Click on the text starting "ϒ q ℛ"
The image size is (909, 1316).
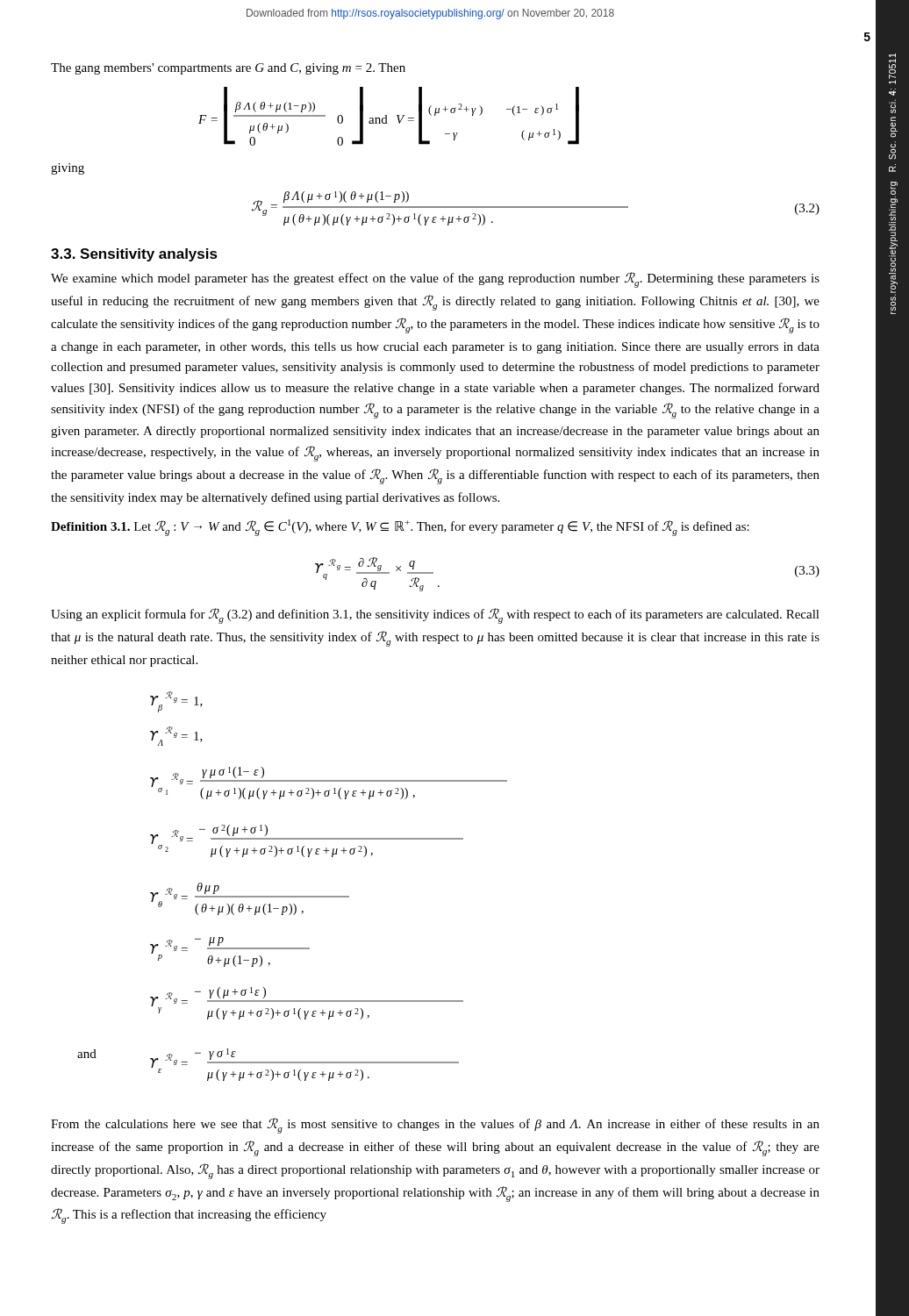tap(372, 573)
